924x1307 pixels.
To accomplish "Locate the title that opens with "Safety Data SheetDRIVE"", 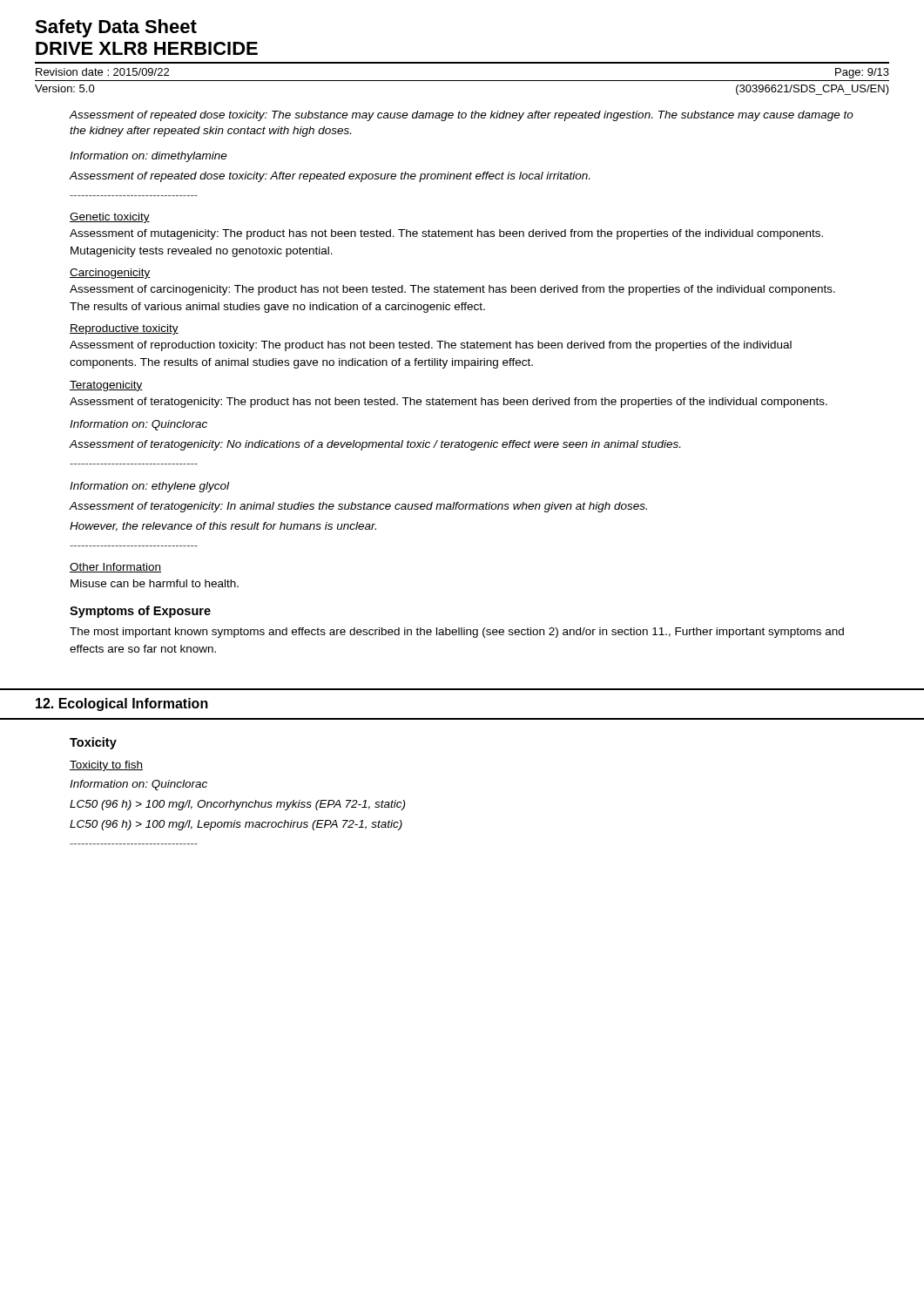I will click(x=116, y=28).
